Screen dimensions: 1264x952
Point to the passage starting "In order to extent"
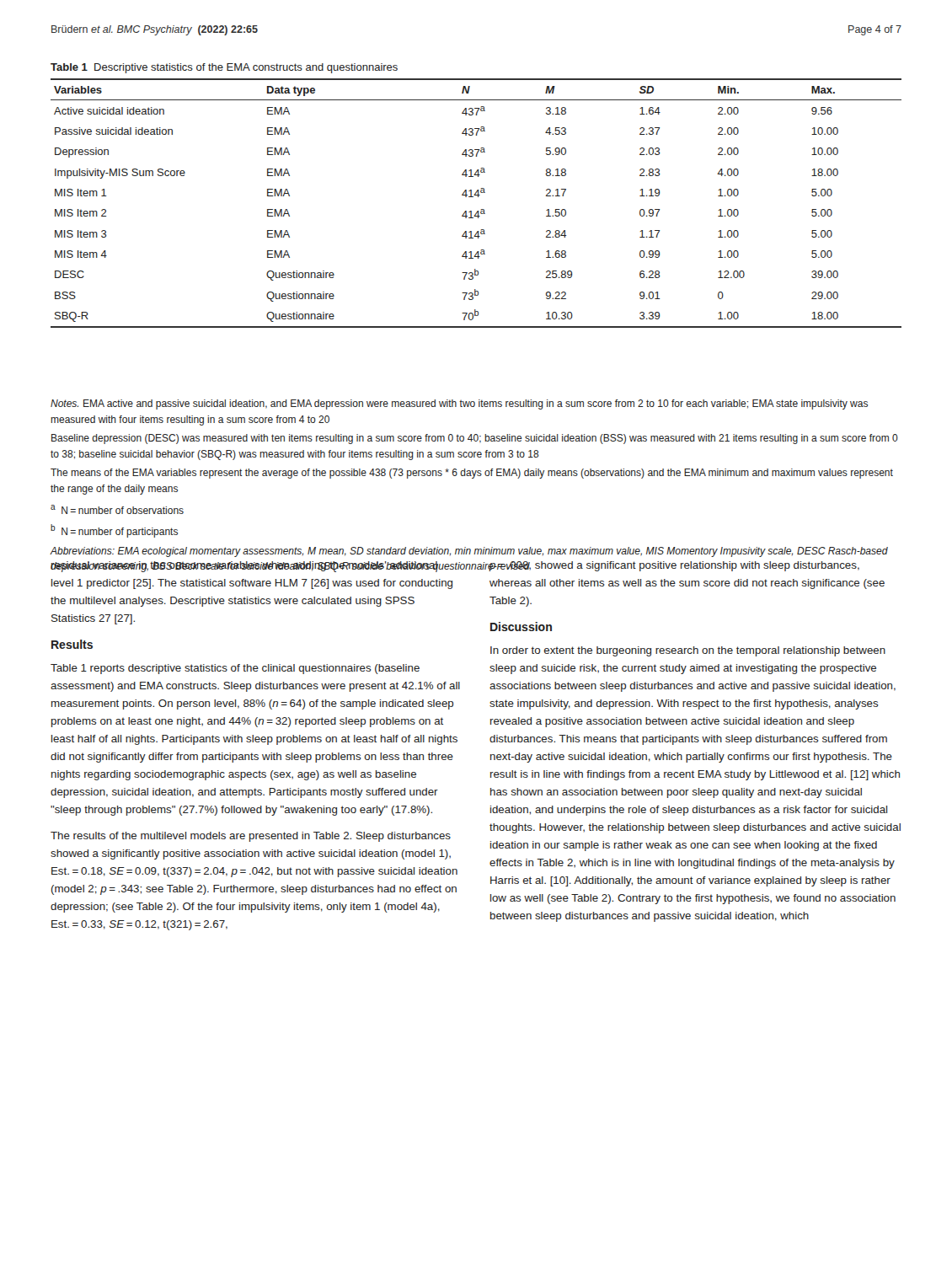695,783
